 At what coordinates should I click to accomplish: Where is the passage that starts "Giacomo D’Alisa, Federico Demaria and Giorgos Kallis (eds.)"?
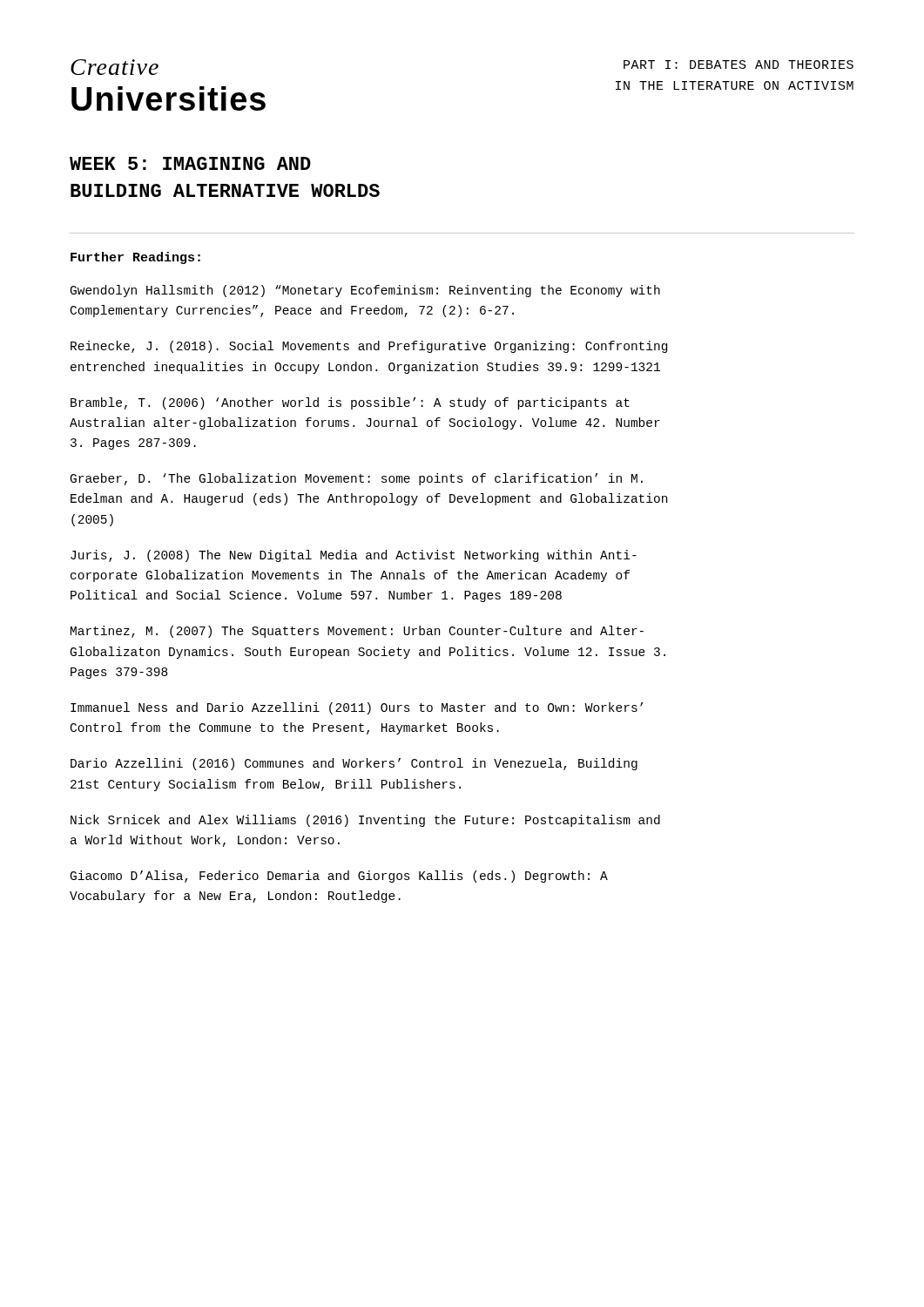(x=339, y=887)
